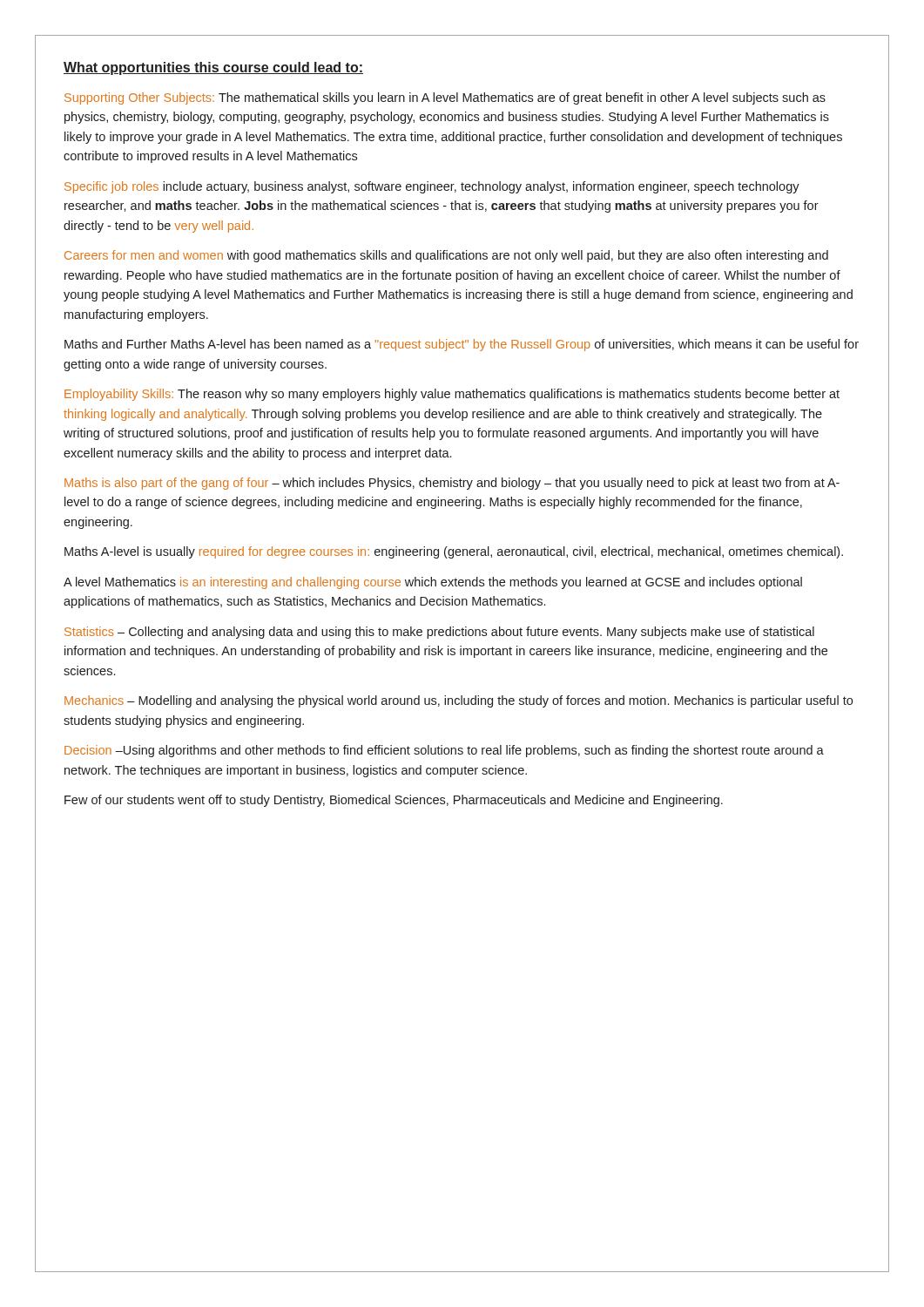Where is the passage that starts "Specific job roles include actuary, business analyst, software"?
Viewport: 924px width, 1307px height.
point(441,206)
